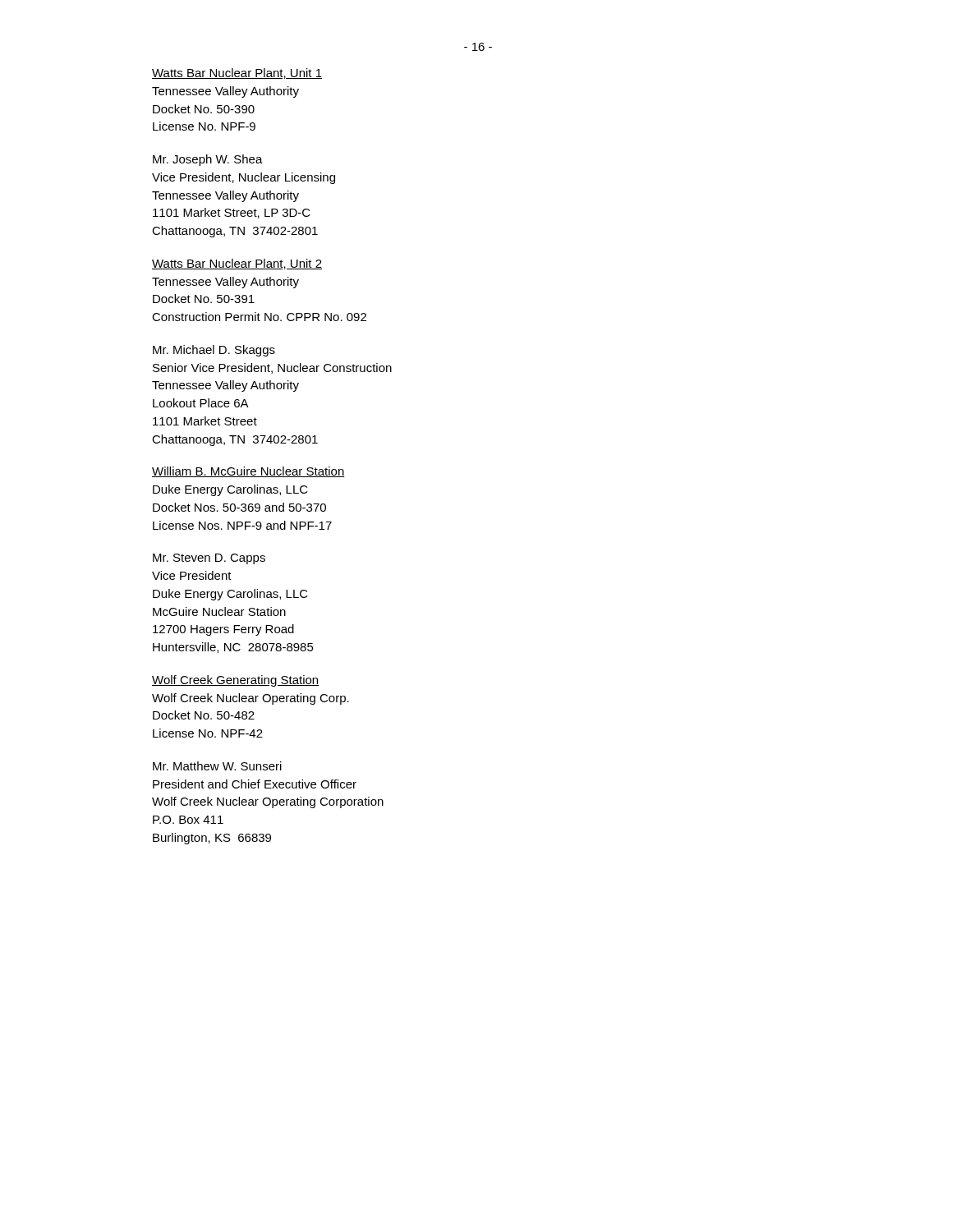
Task: Select the text starting "Mr. Steven D. Capps"
Action: tap(233, 602)
